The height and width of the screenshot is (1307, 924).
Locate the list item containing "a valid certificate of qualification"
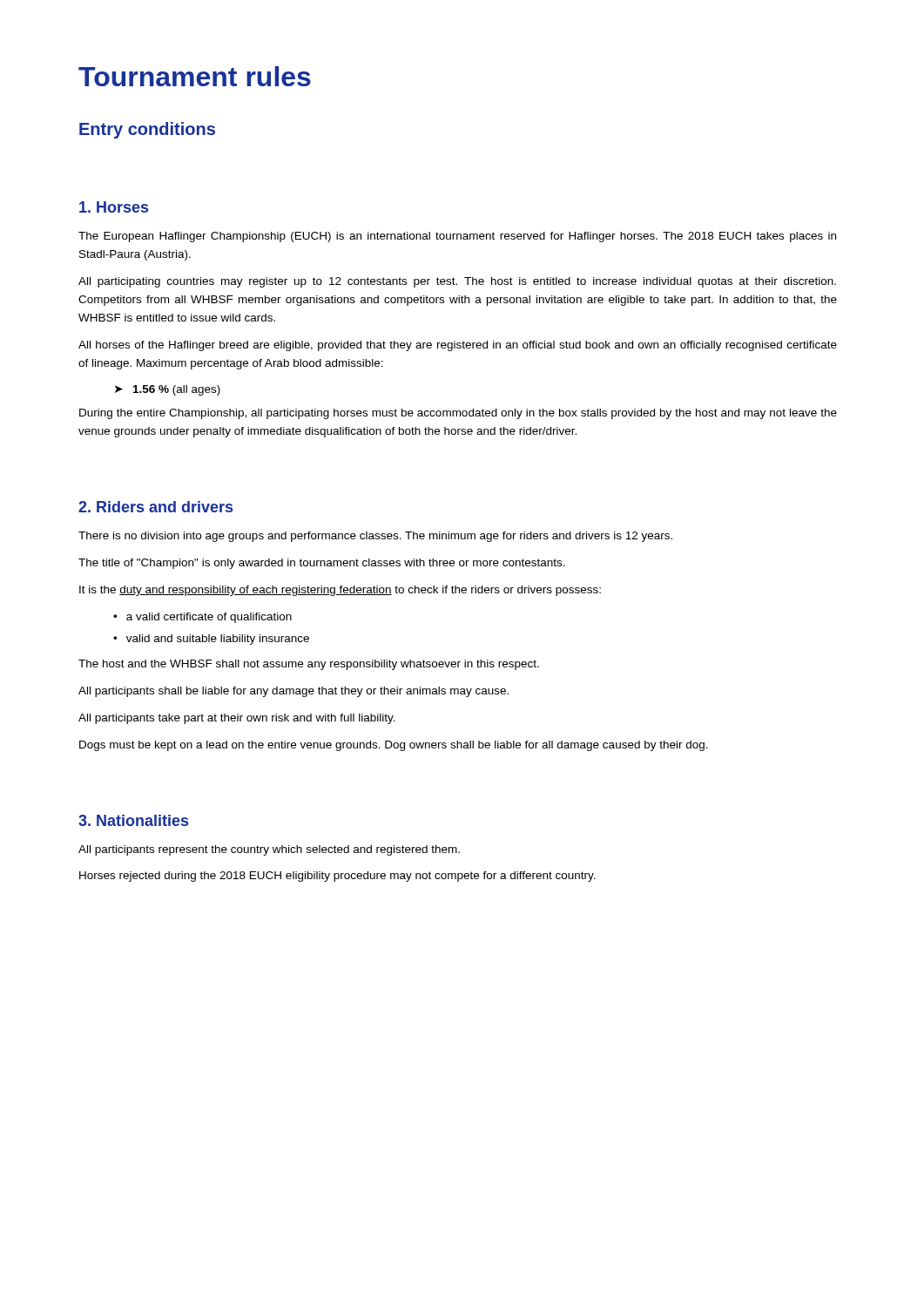(209, 617)
